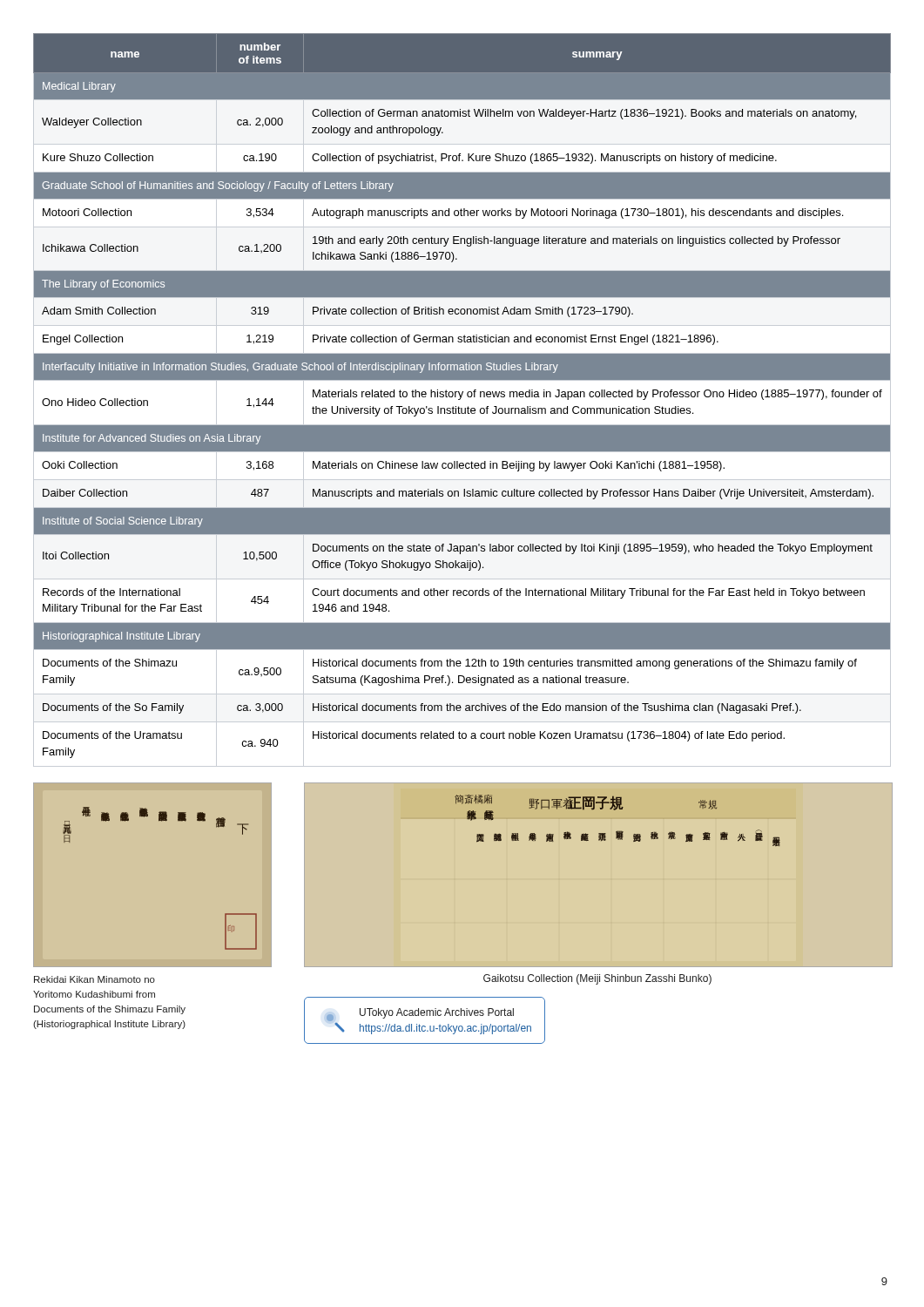Viewport: 924px width, 1307px height.
Task: Find the element starting "Rekidai Kikan Minamoto no"
Action: click(109, 1002)
